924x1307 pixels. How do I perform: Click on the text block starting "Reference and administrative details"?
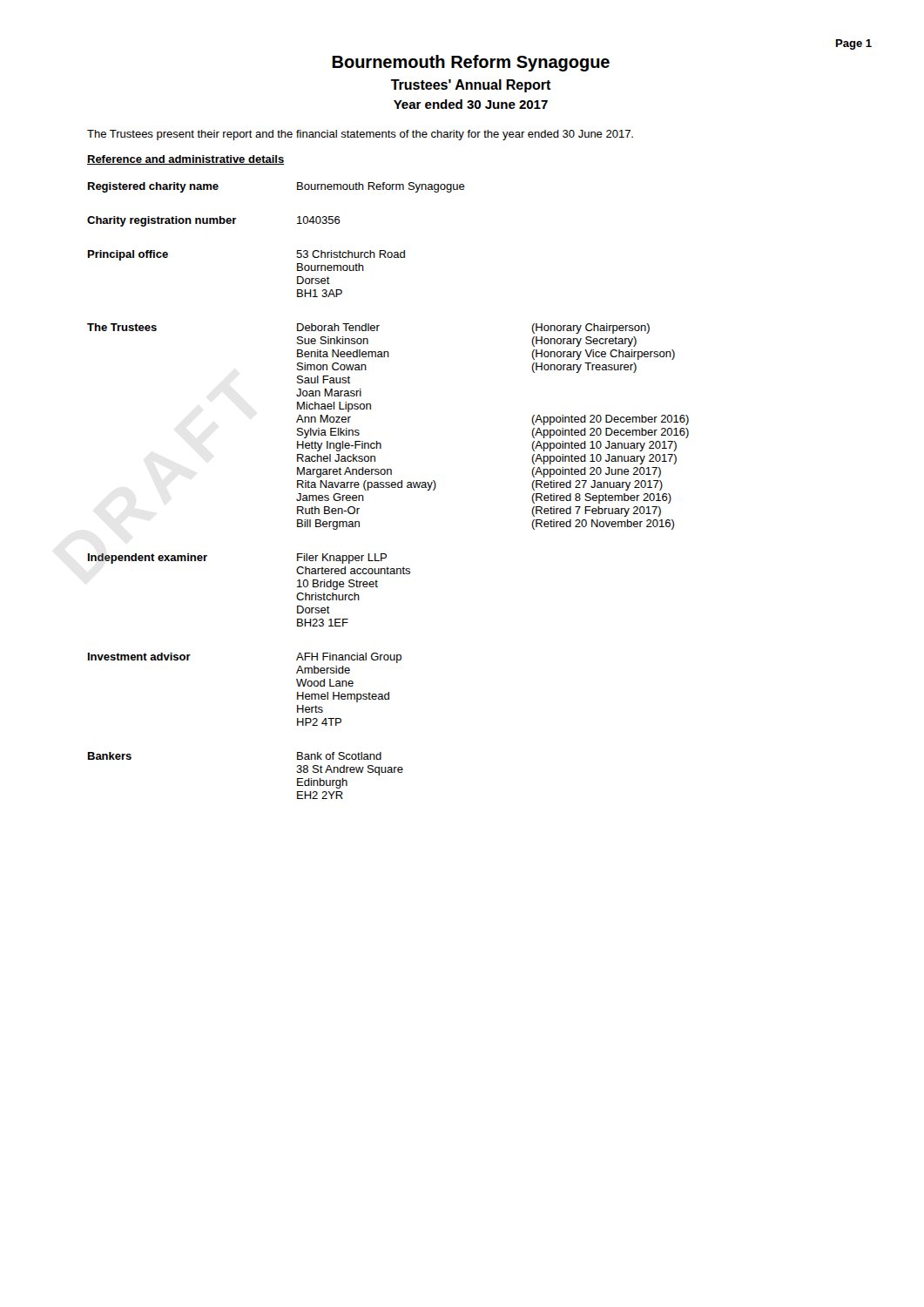(x=186, y=159)
